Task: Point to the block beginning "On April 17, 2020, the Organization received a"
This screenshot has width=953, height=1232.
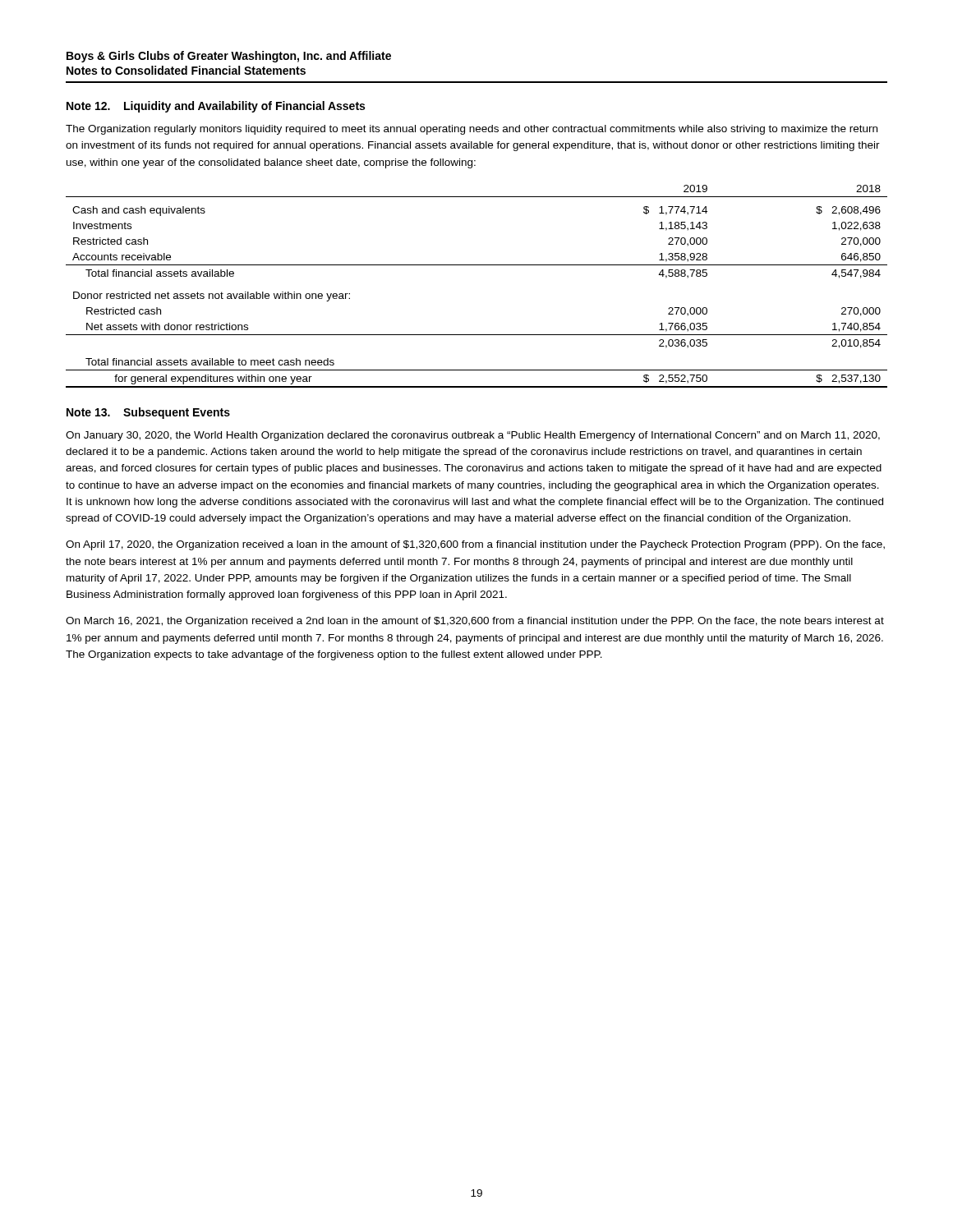Action: (476, 569)
